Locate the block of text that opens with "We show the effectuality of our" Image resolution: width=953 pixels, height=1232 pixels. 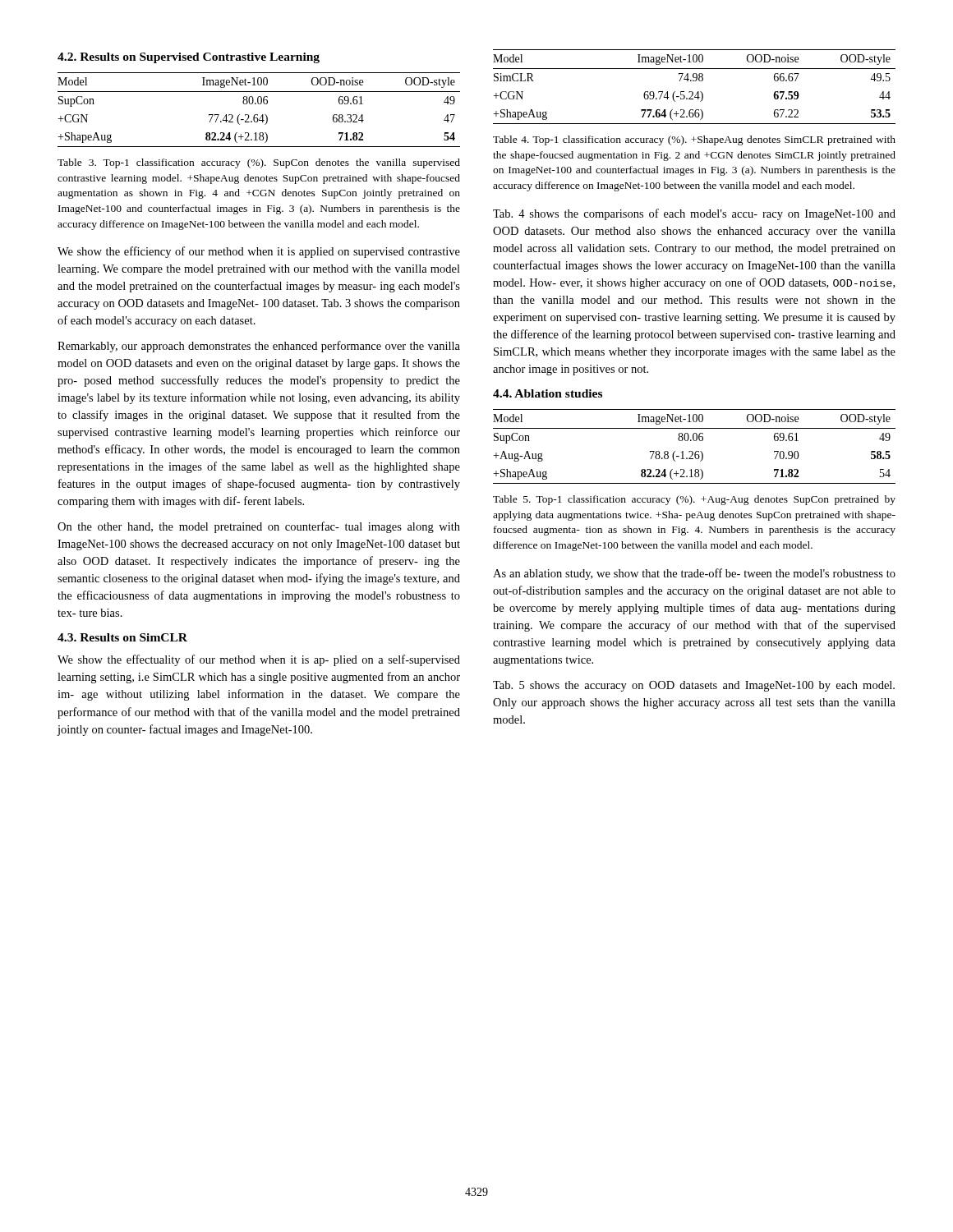point(259,694)
